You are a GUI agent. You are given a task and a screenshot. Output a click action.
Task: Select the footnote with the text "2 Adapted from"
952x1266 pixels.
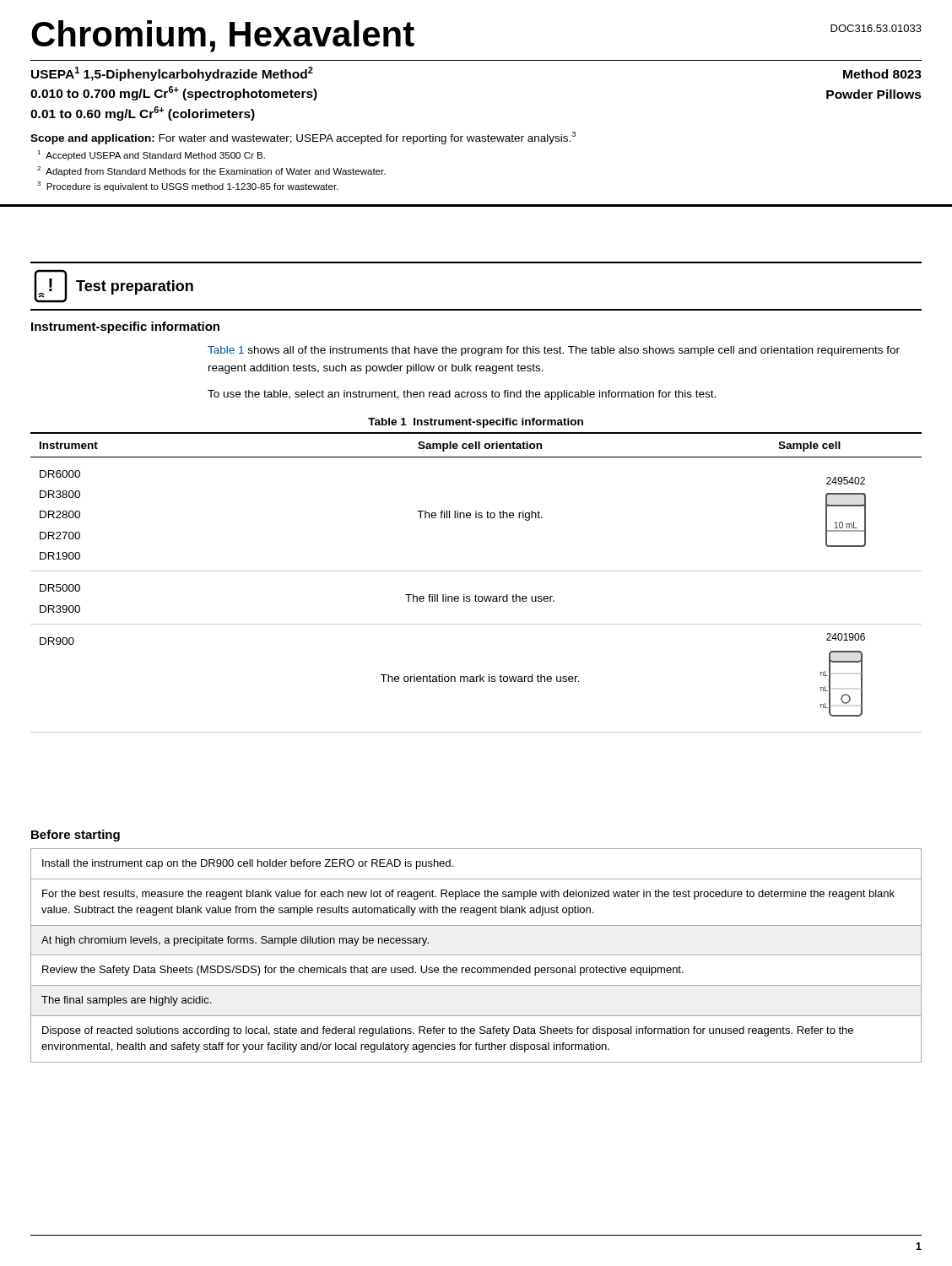pos(212,170)
